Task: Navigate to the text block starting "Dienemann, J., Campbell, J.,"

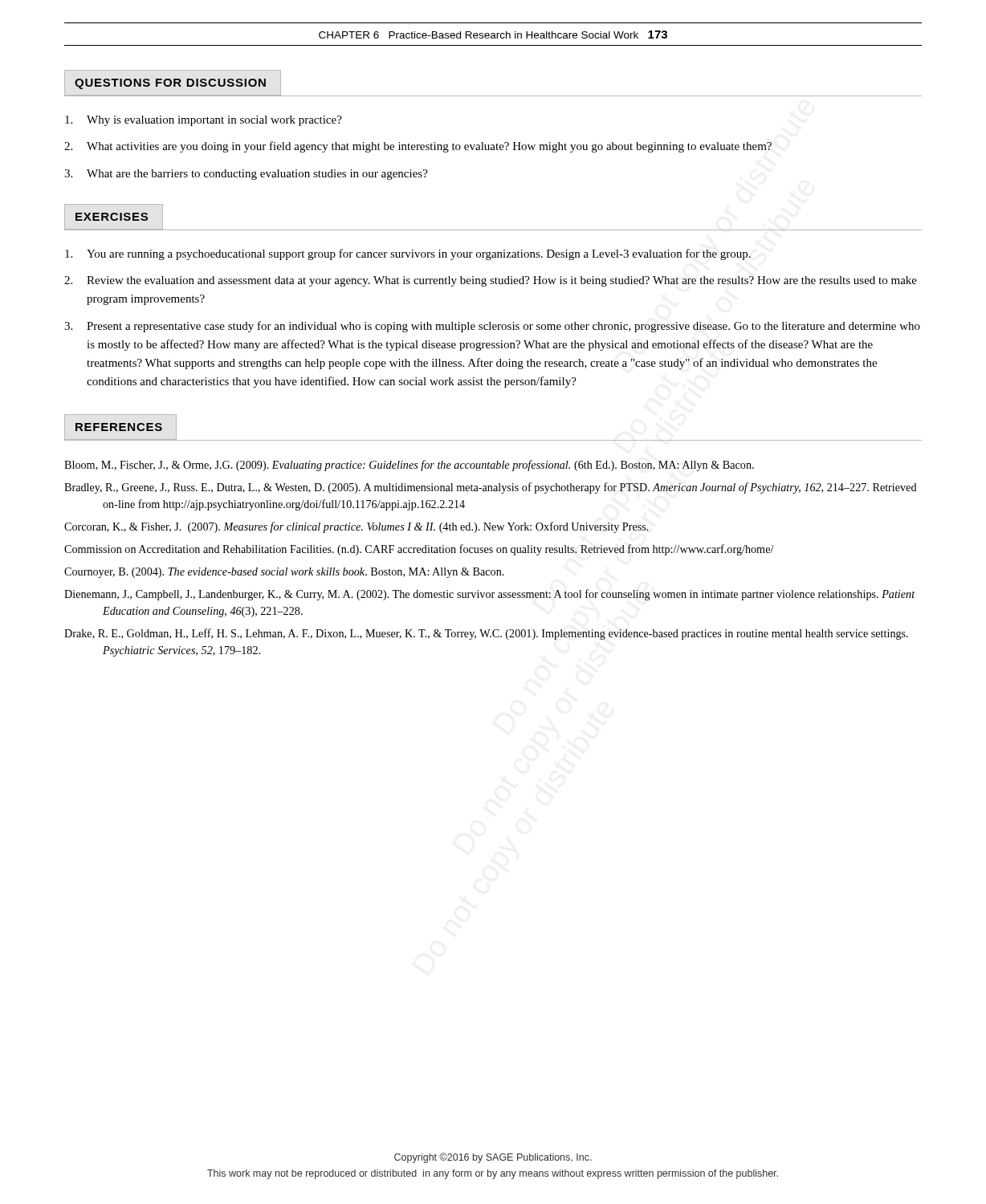Action: click(x=489, y=602)
